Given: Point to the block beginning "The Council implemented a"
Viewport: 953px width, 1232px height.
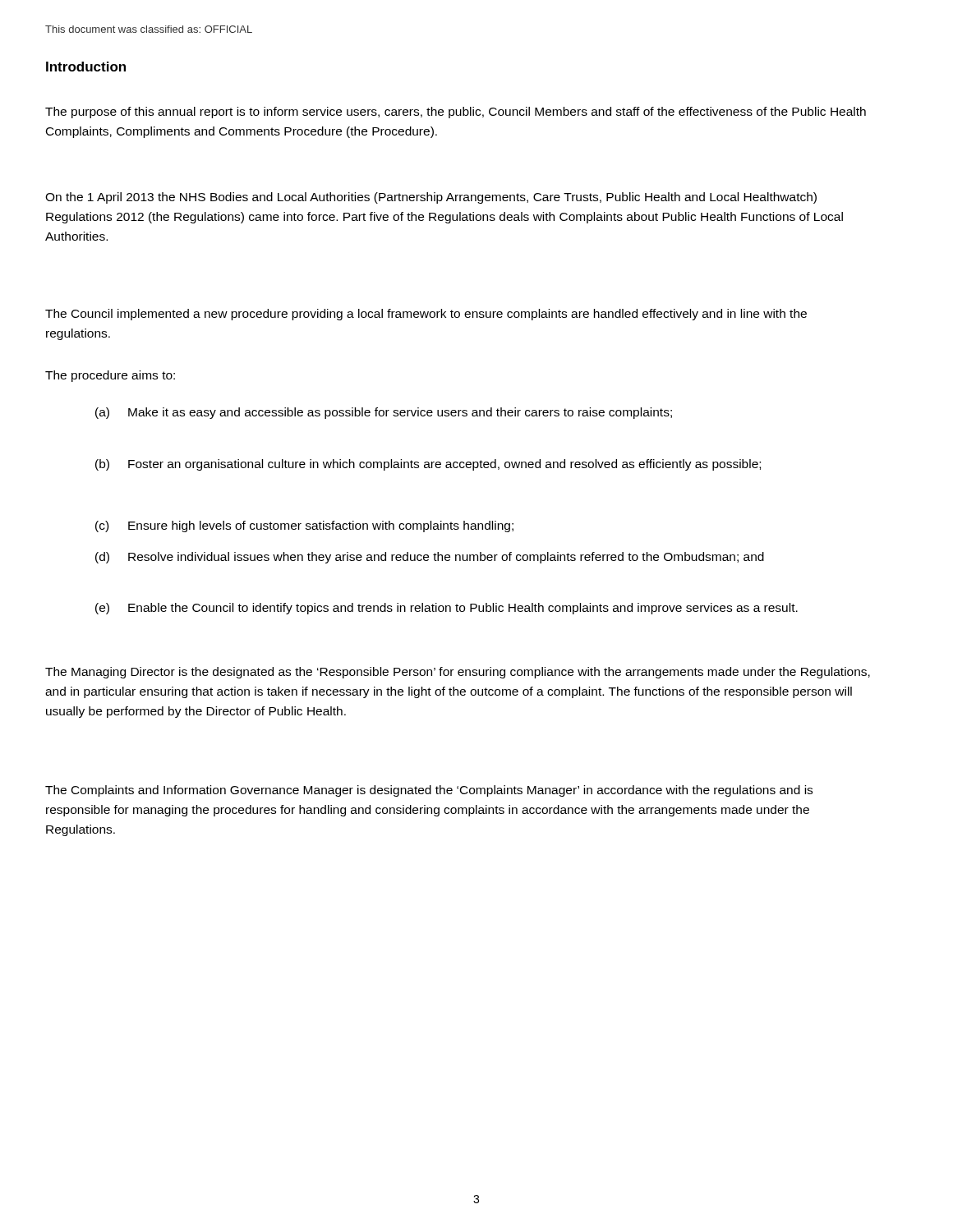Looking at the screenshot, I should tap(426, 323).
